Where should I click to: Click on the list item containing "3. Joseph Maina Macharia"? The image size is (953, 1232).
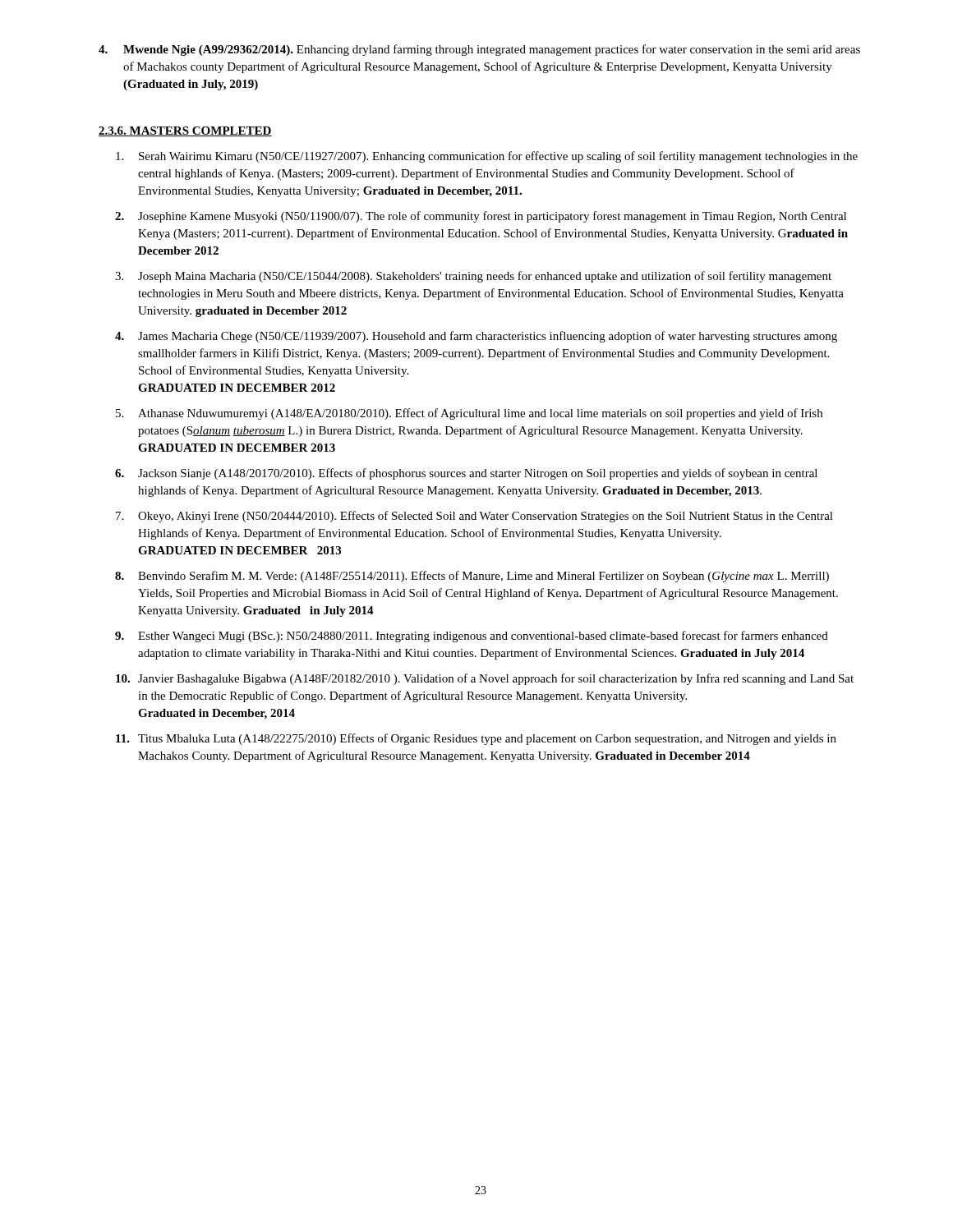pyautogui.click(x=489, y=294)
